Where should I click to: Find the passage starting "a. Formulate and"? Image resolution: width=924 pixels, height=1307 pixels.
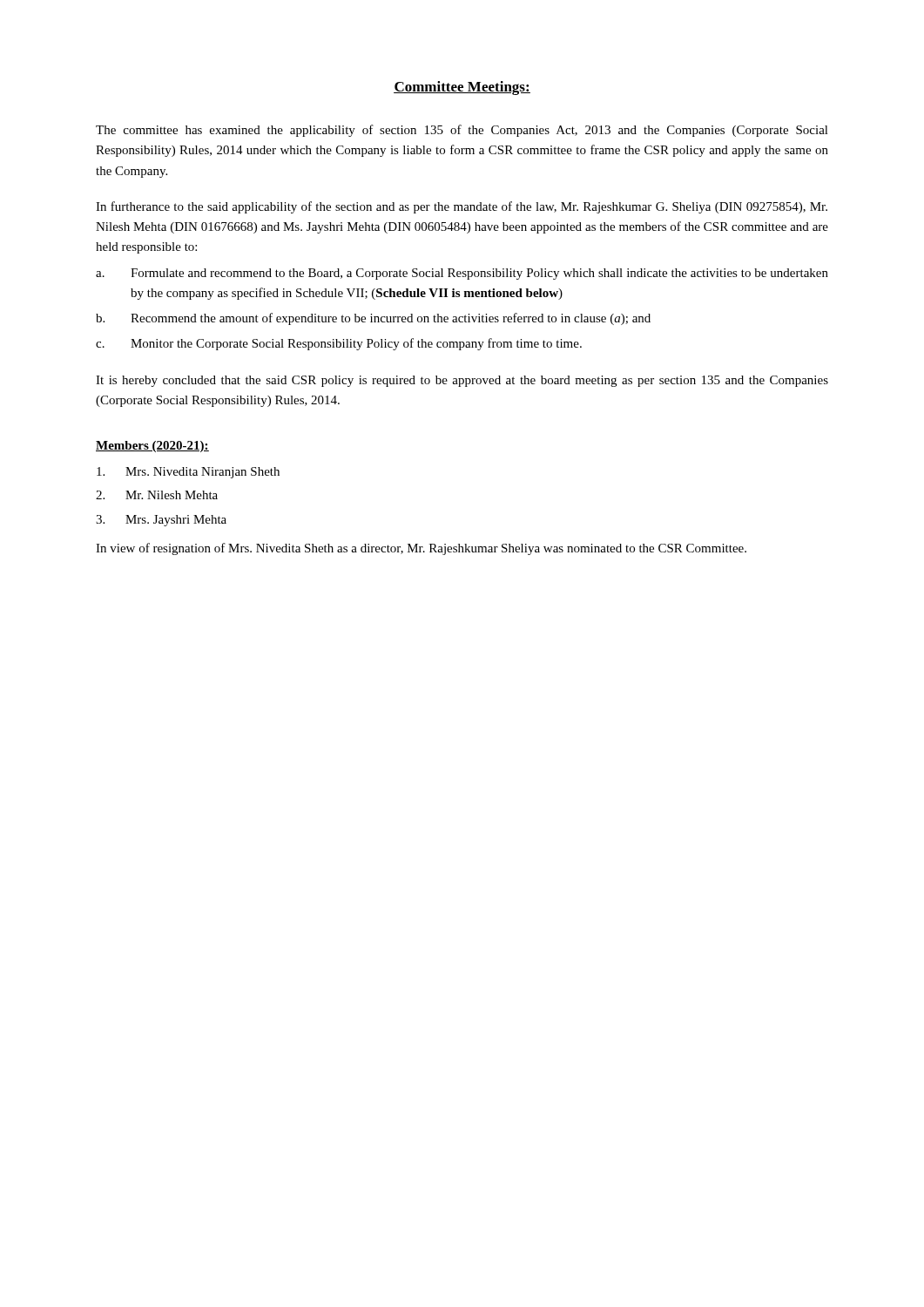click(462, 283)
